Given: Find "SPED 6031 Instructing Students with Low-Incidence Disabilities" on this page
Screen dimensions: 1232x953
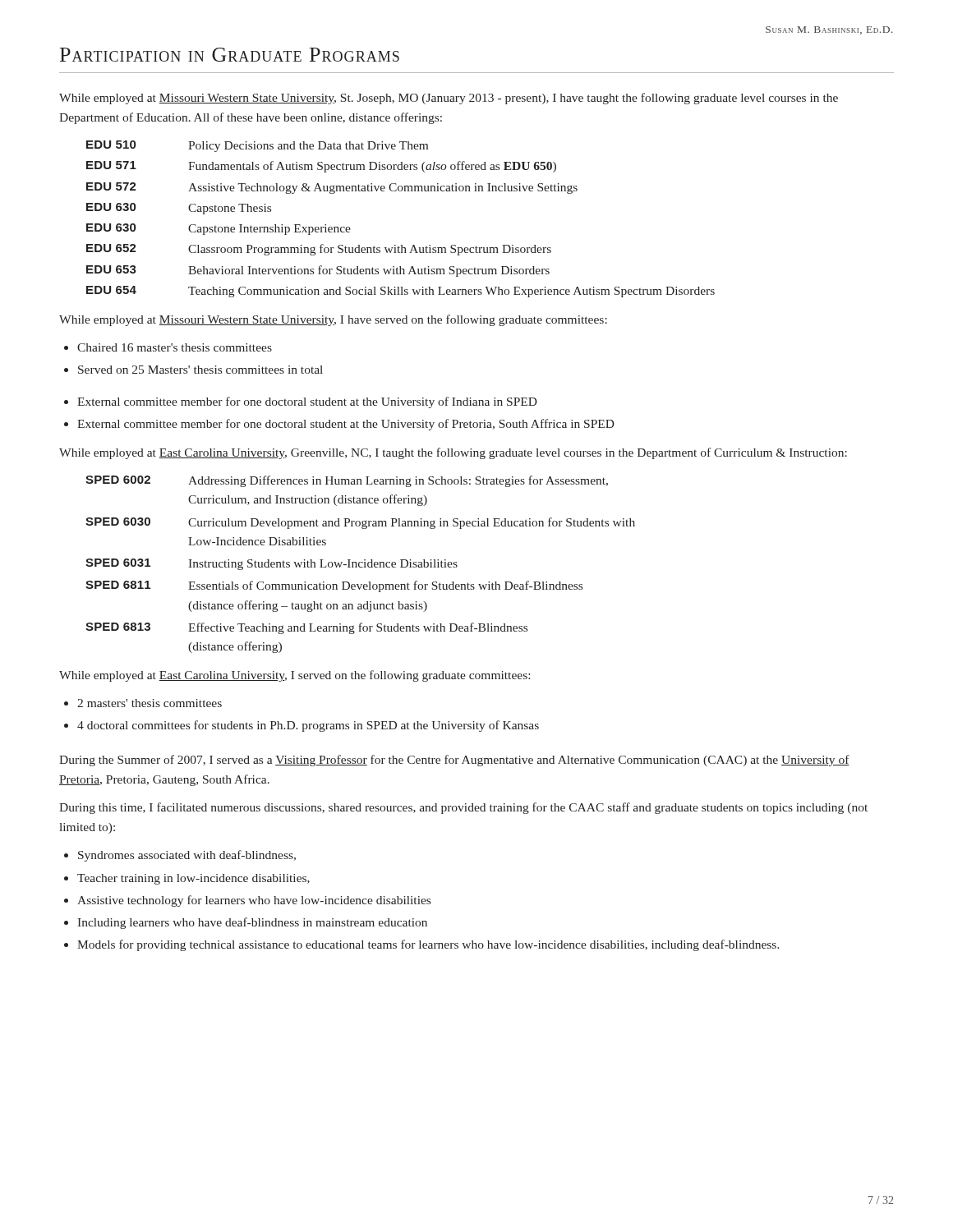Looking at the screenshot, I should pyautogui.click(x=272, y=563).
